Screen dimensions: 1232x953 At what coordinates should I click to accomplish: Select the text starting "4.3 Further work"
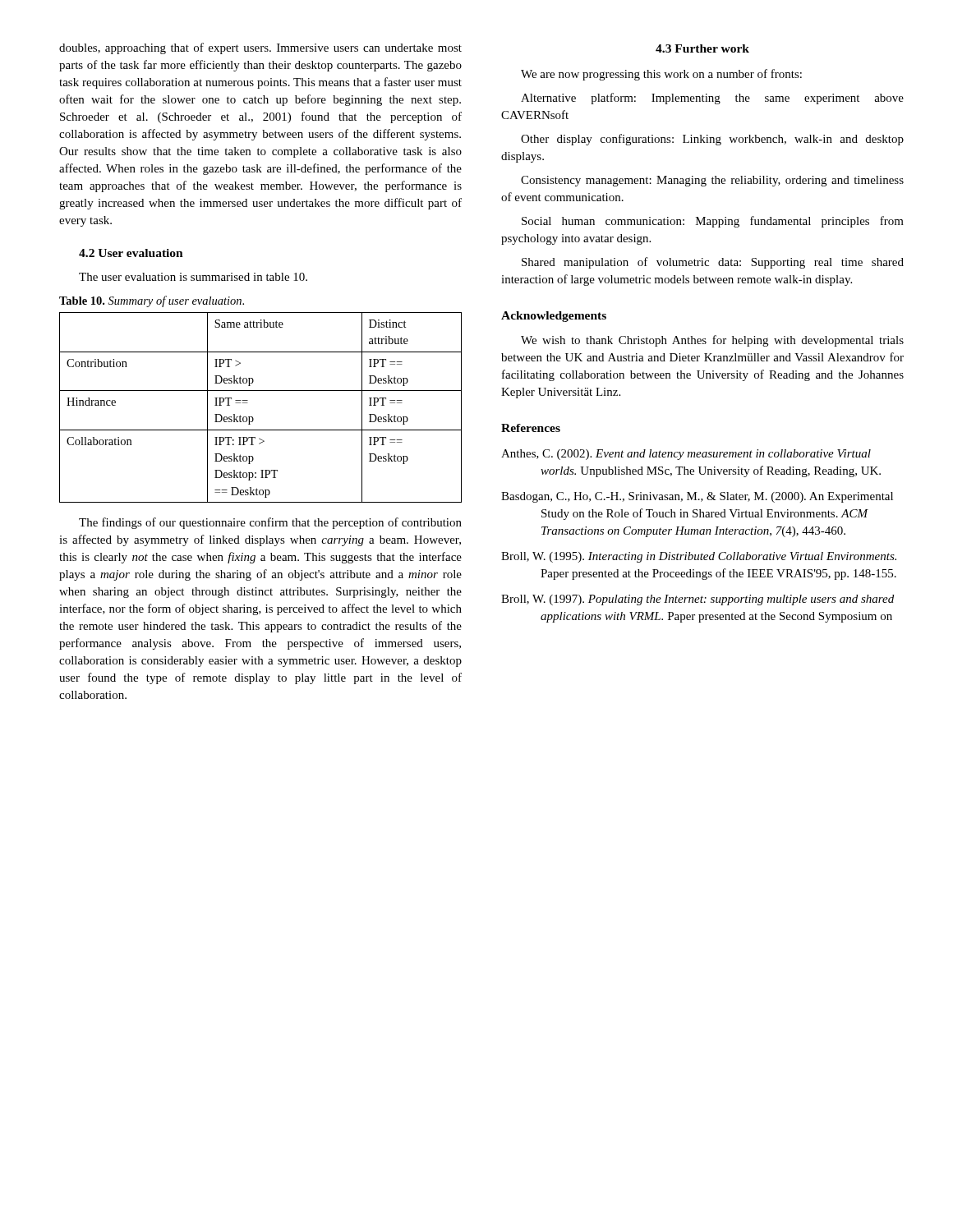(x=702, y=48)
